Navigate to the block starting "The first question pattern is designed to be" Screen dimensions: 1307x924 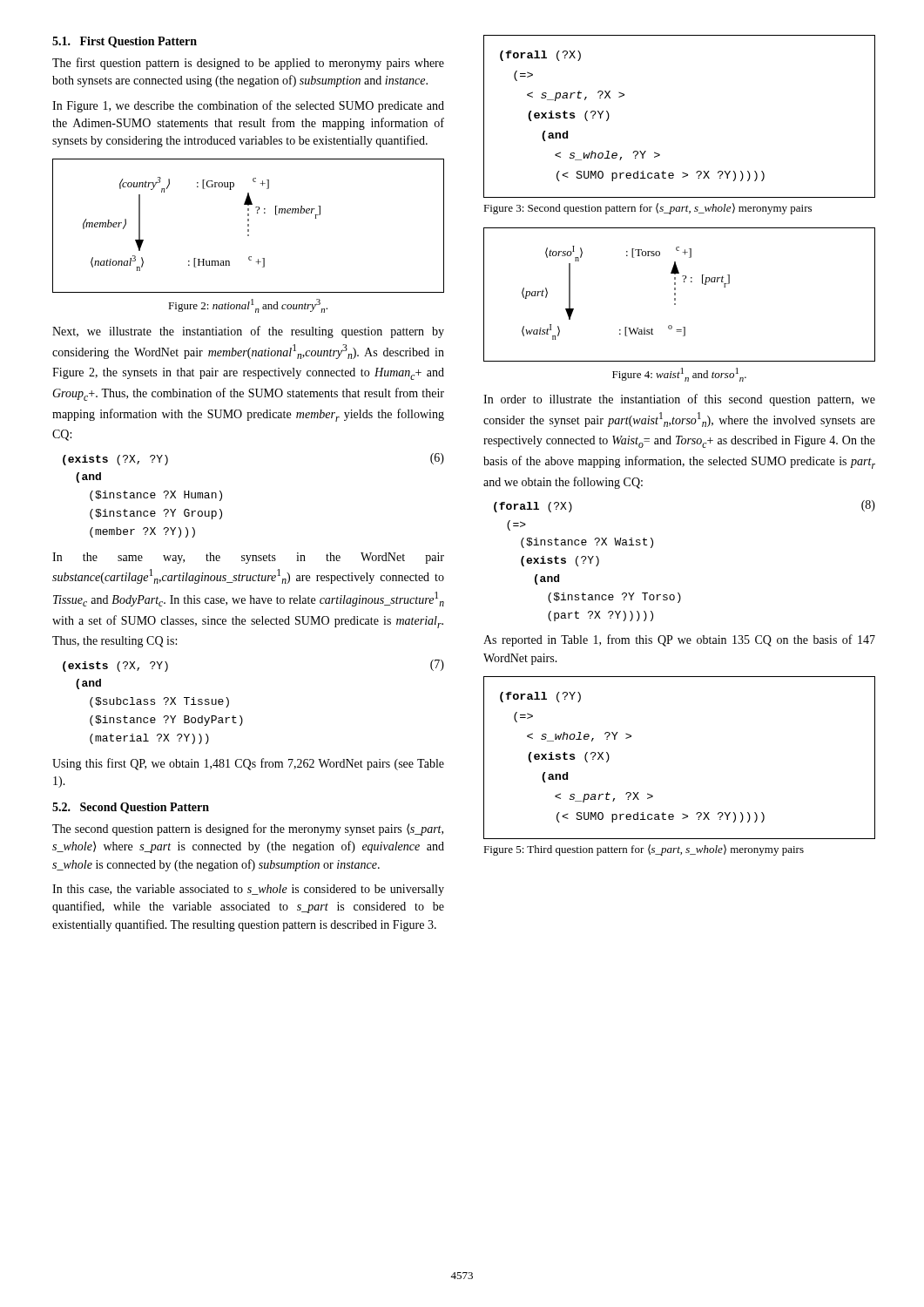tap(248, 73)
